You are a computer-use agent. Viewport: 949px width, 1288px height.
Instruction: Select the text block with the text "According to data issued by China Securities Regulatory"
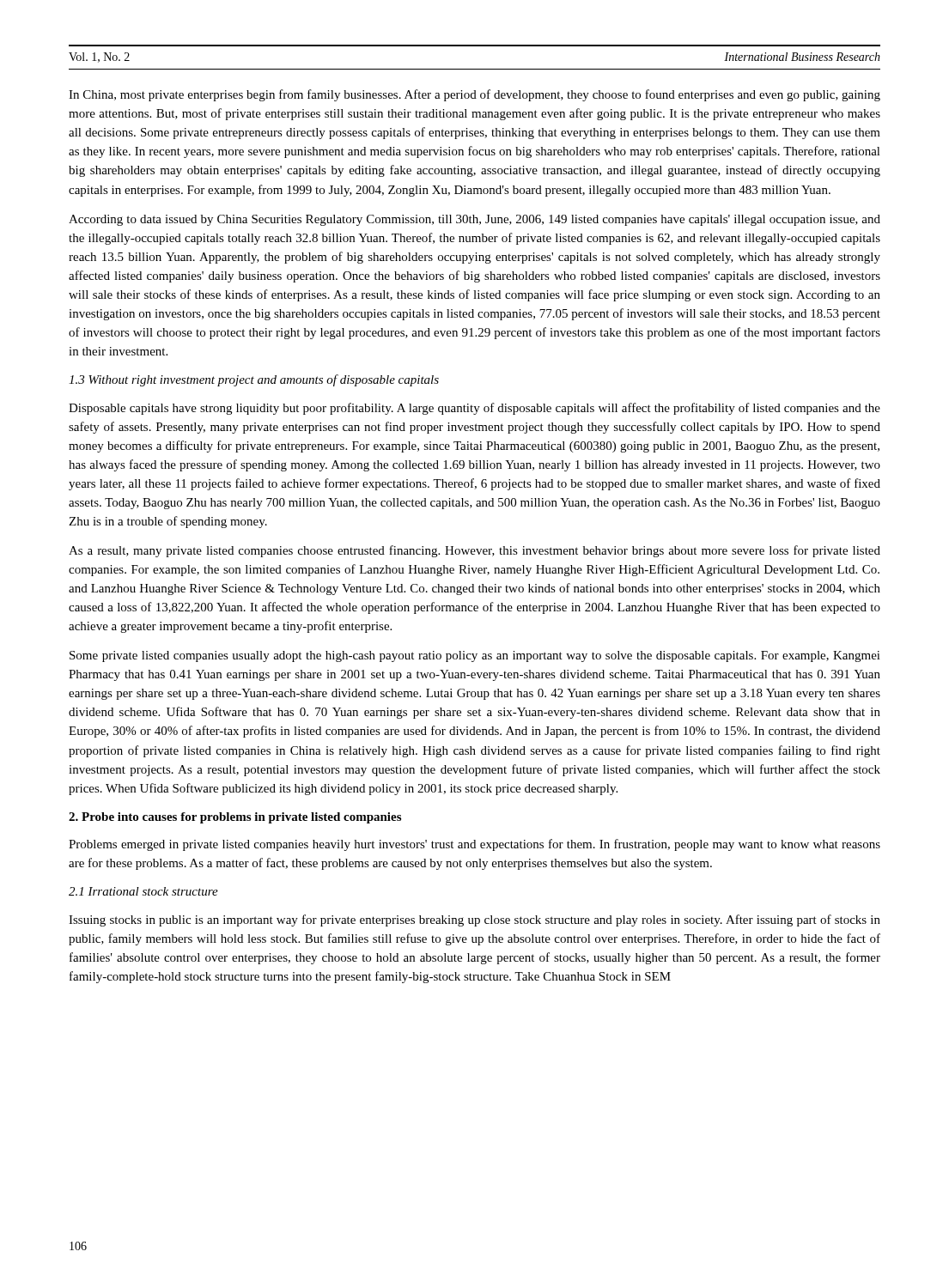474,285
